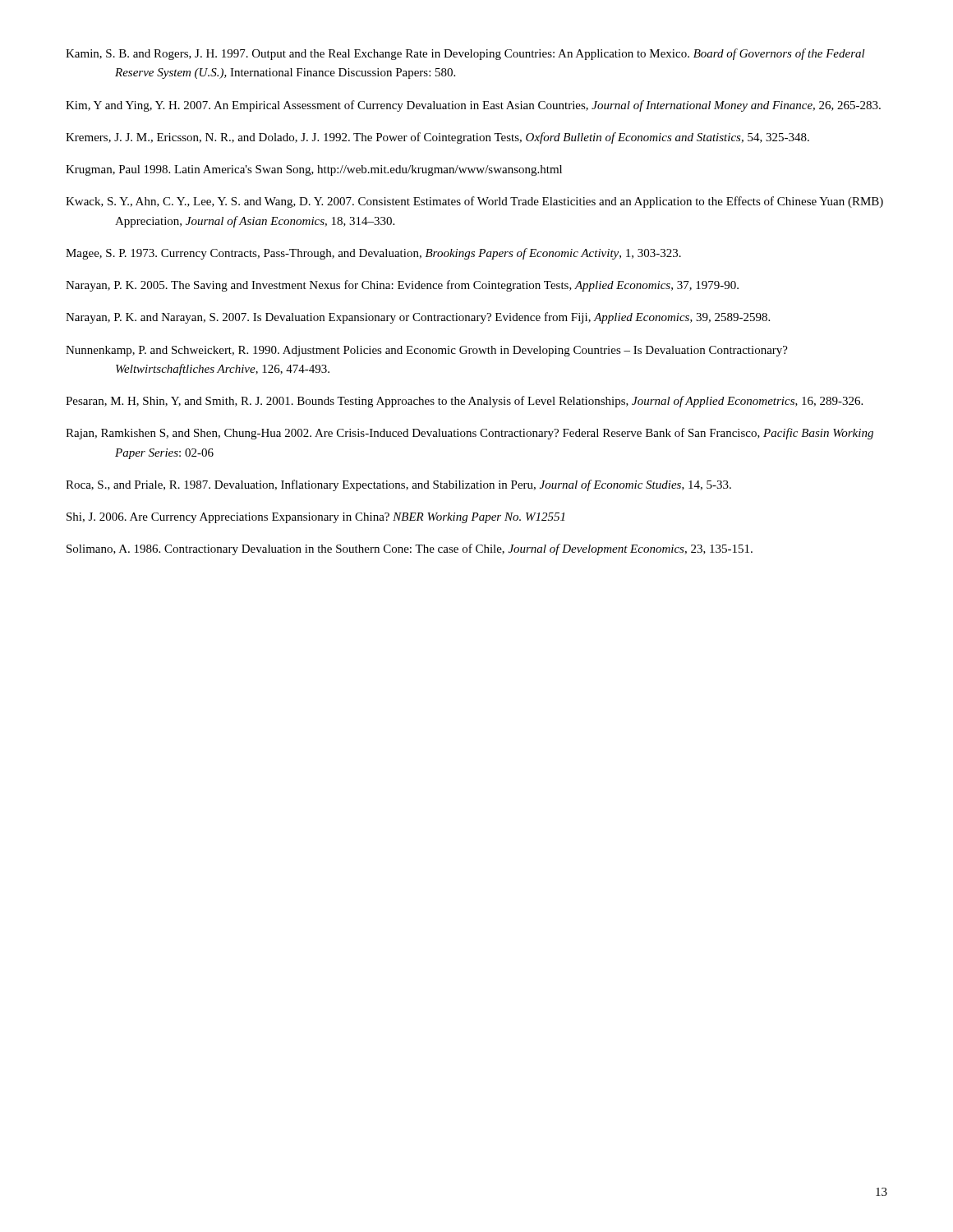Click on the text starting "Kamin, S. B. and Rogers, J. H. 1997."

tap(465, 63)
